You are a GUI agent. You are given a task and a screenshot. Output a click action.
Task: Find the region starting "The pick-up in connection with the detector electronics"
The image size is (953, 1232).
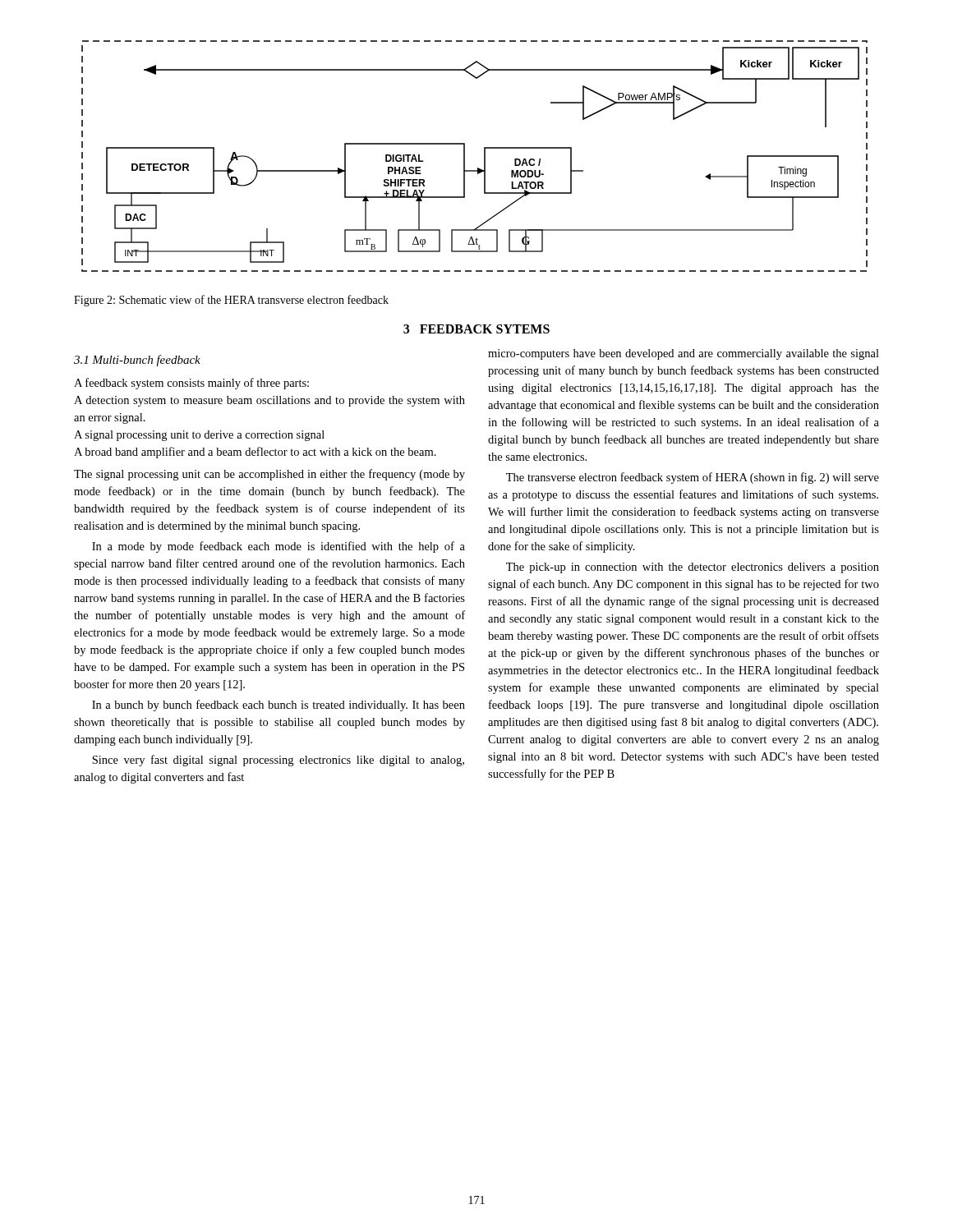(x=684, y=671)
